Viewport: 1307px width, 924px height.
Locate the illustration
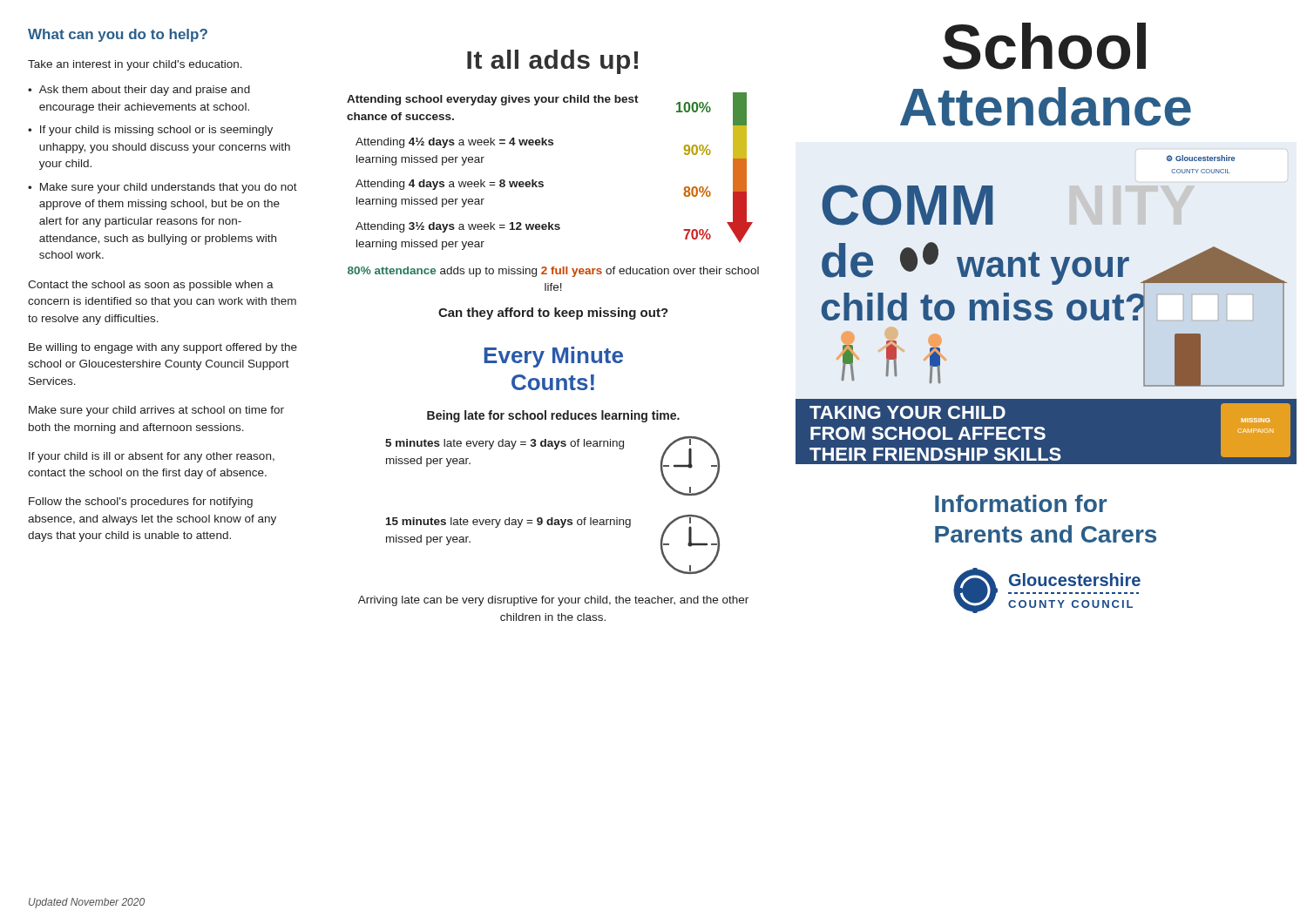1046,303
